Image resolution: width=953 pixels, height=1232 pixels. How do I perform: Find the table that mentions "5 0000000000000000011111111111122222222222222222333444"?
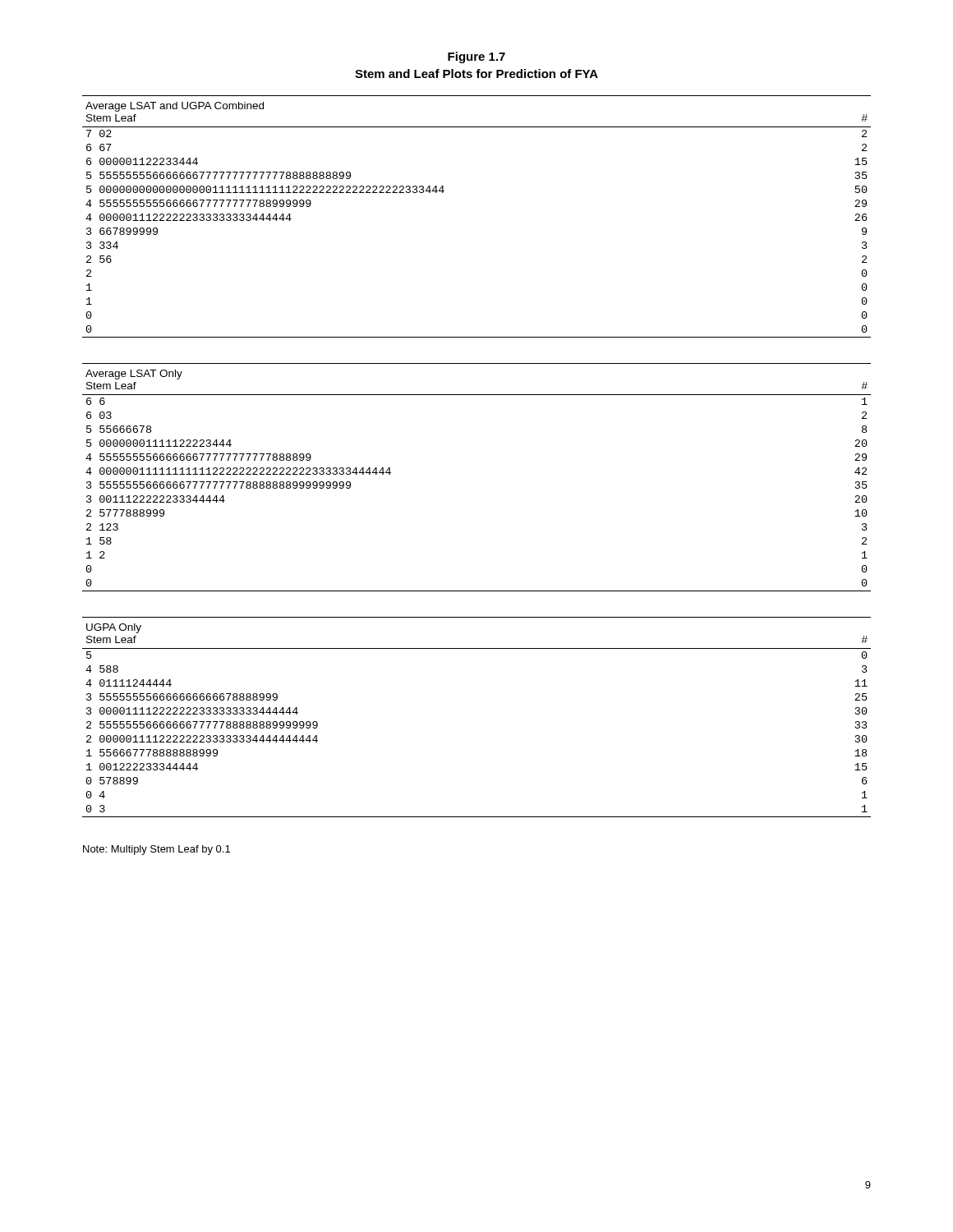(x=476, y=220)
